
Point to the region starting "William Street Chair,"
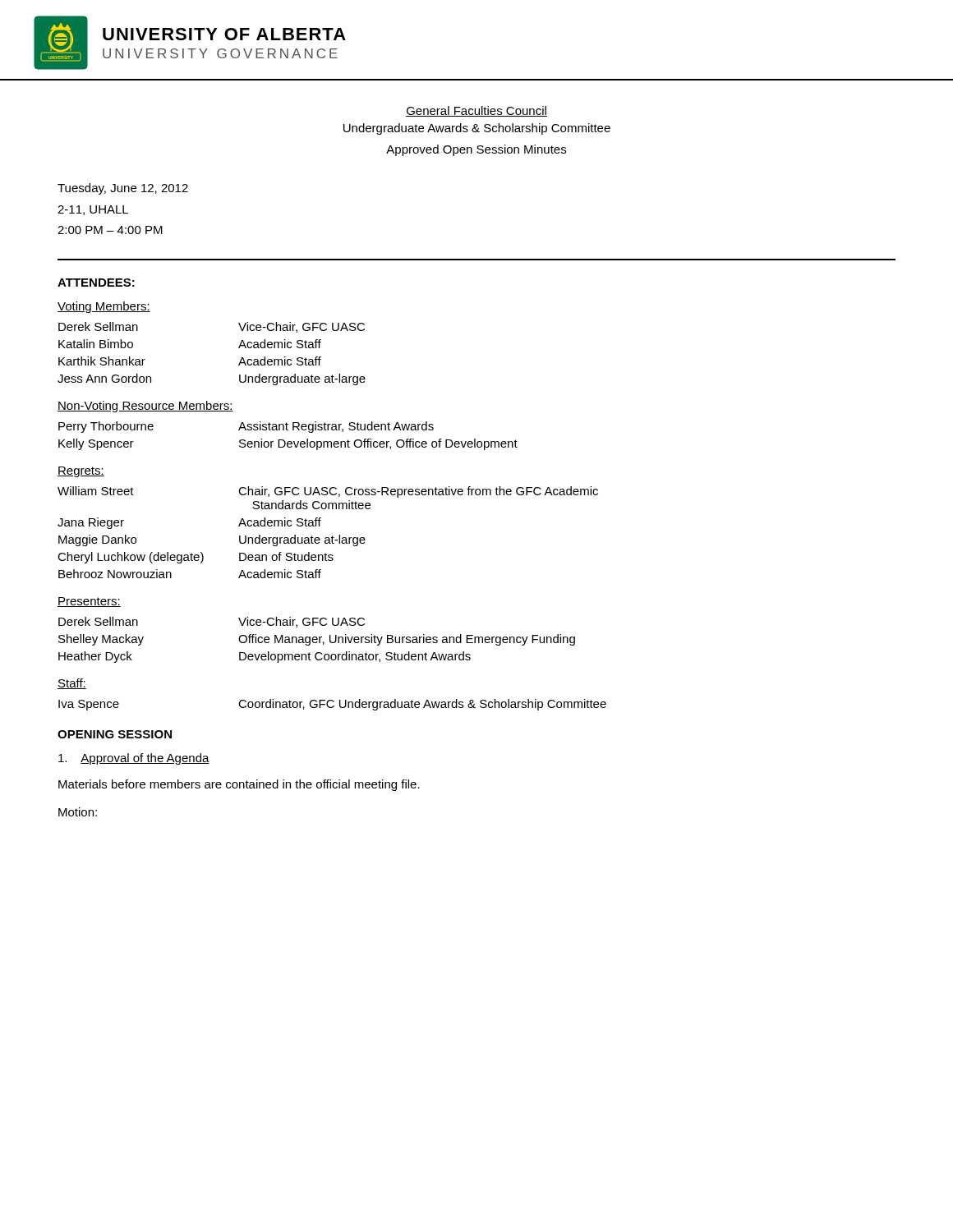[x=328, y=532]
